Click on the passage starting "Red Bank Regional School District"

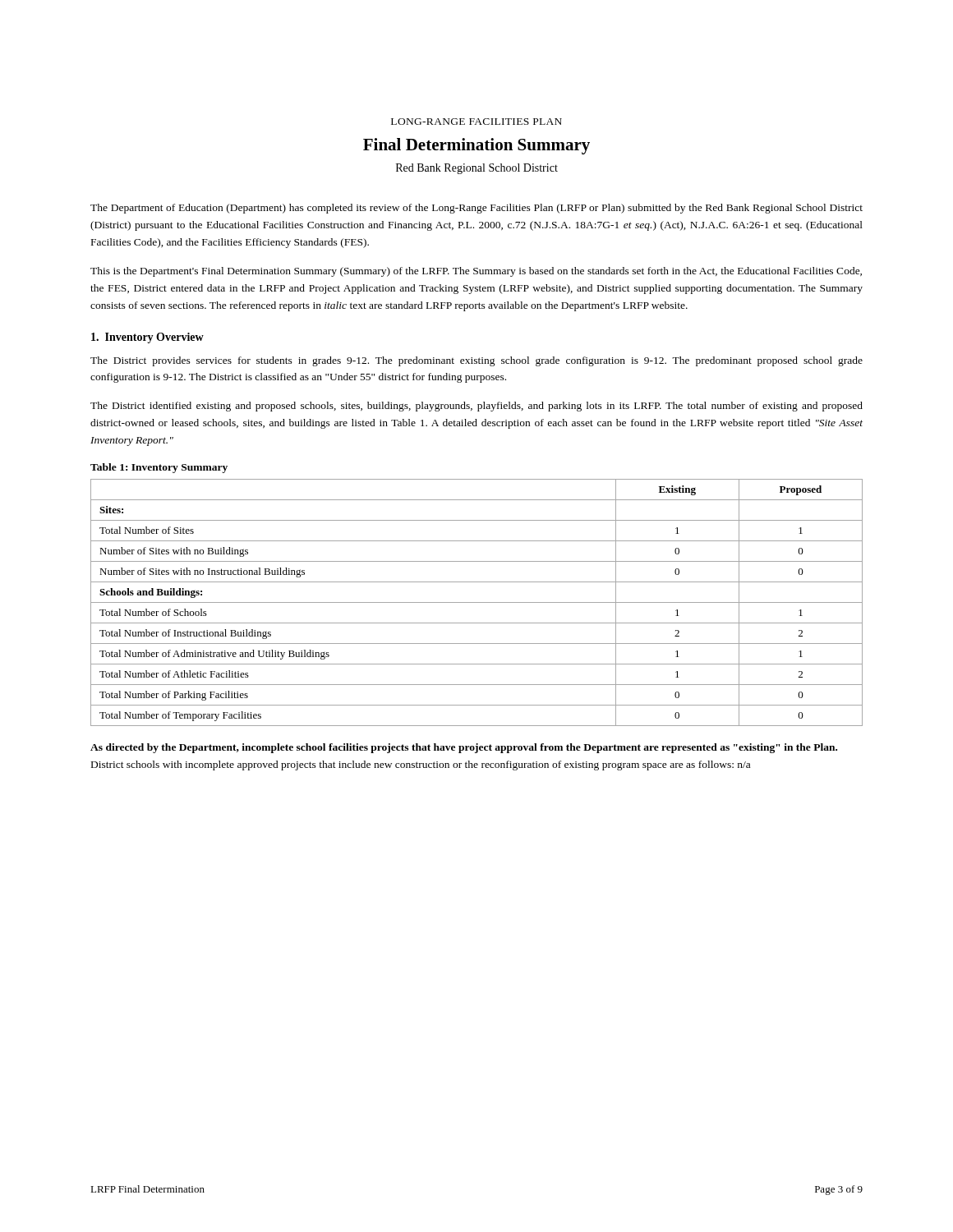pos(476,168)
